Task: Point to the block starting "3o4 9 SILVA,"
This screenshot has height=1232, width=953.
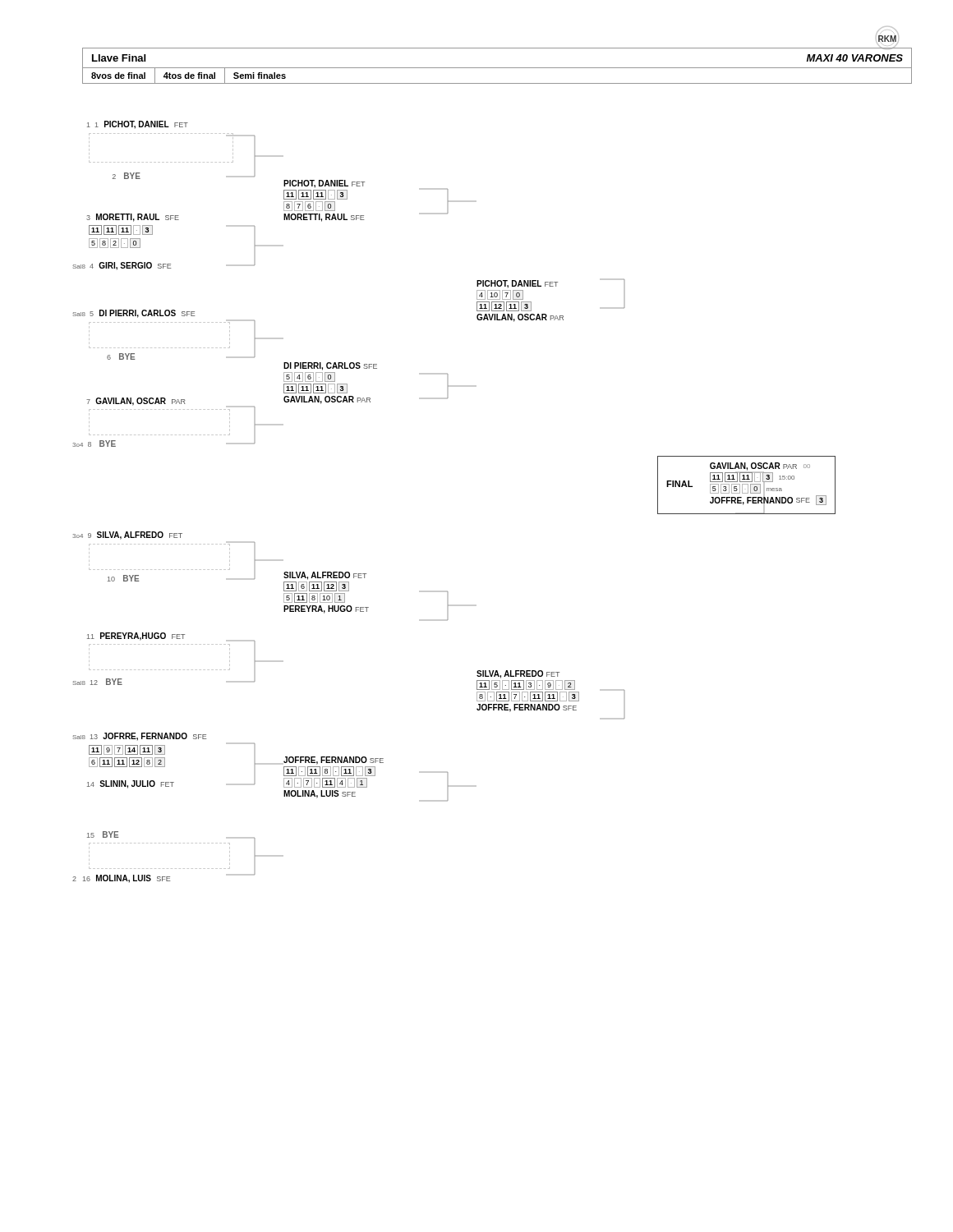Action: [127, 535]
